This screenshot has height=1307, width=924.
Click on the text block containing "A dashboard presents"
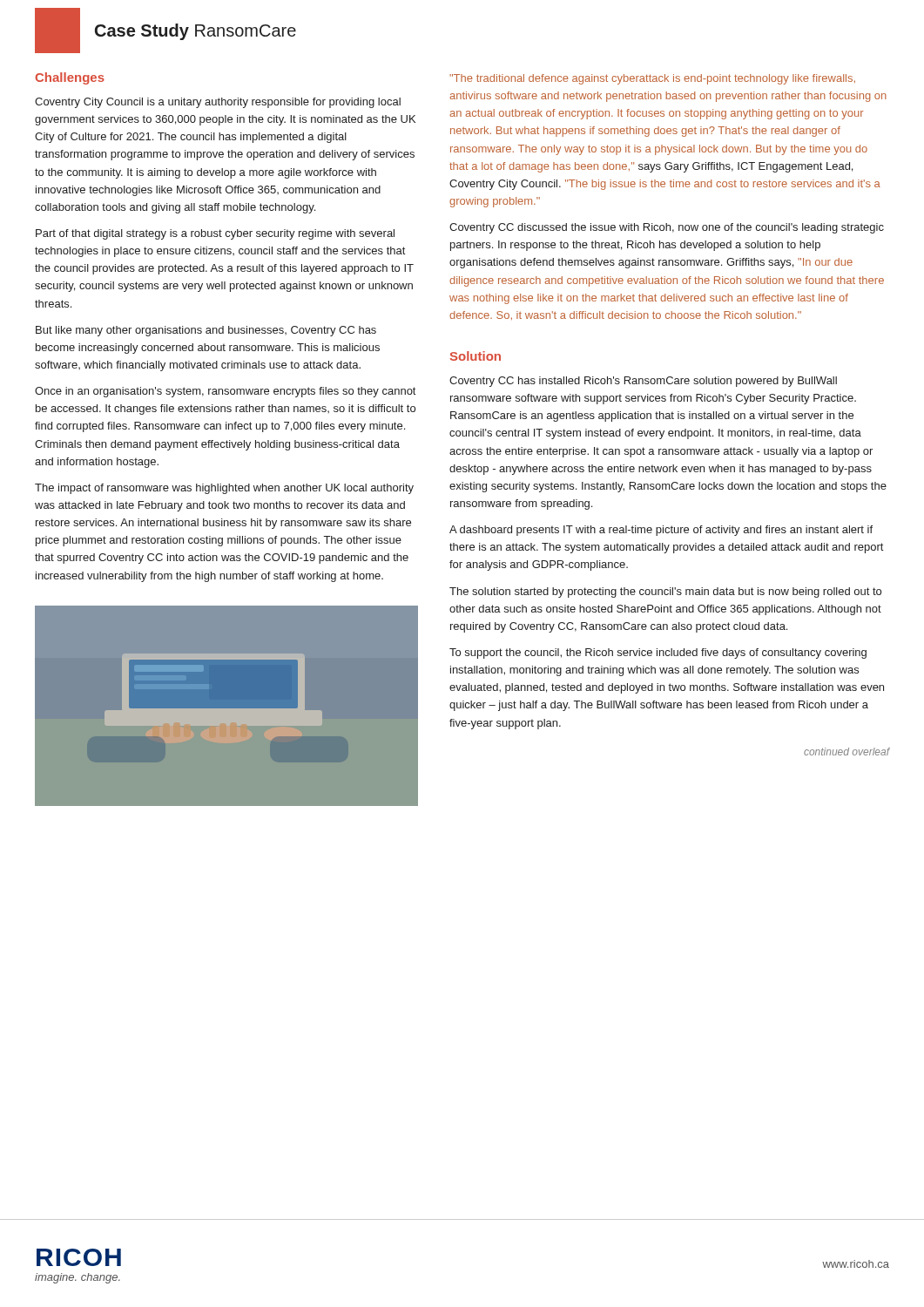pyautogui.click(x=666, y=547)
